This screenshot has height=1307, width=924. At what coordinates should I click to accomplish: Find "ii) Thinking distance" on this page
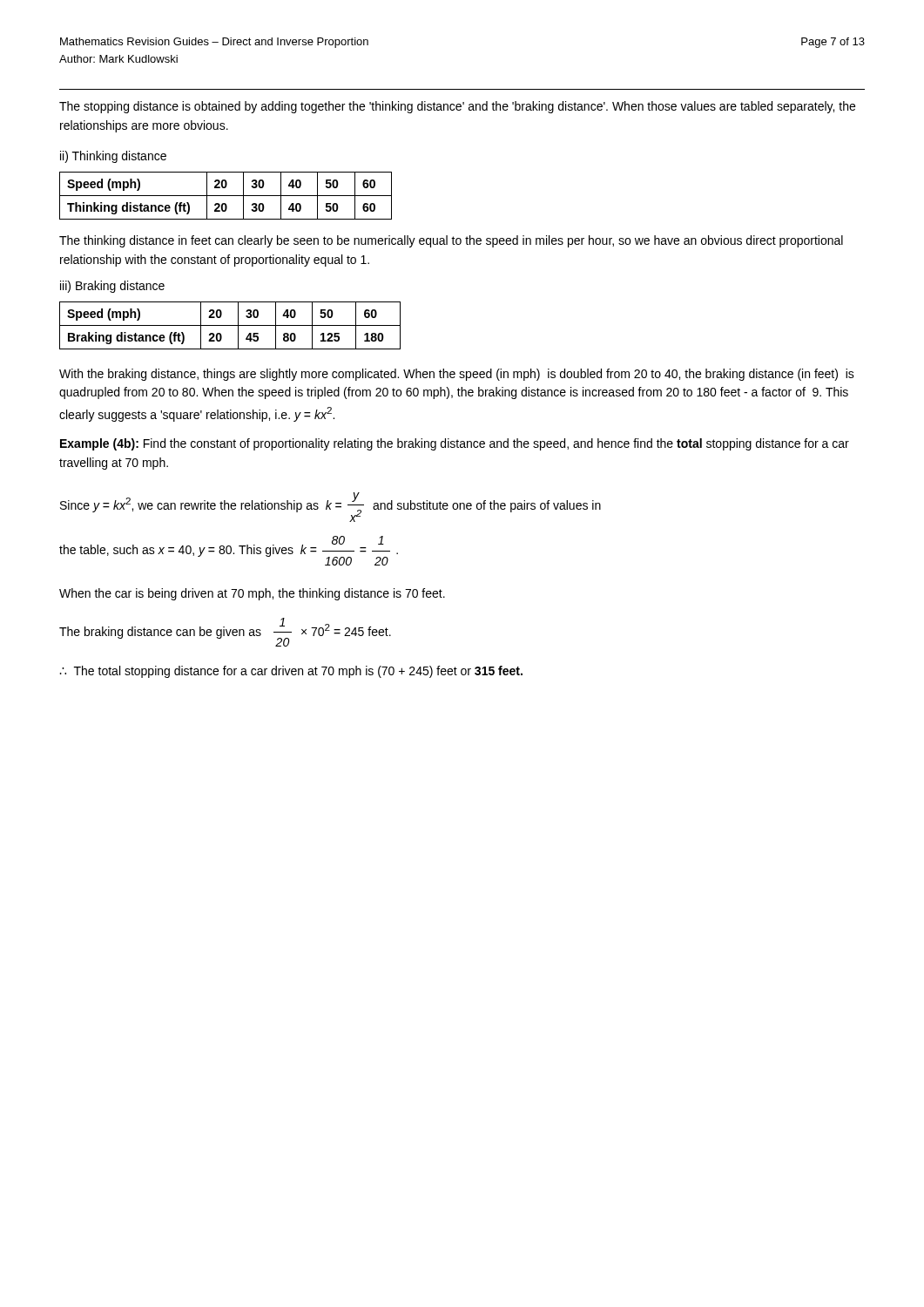[x=113, y=156]
